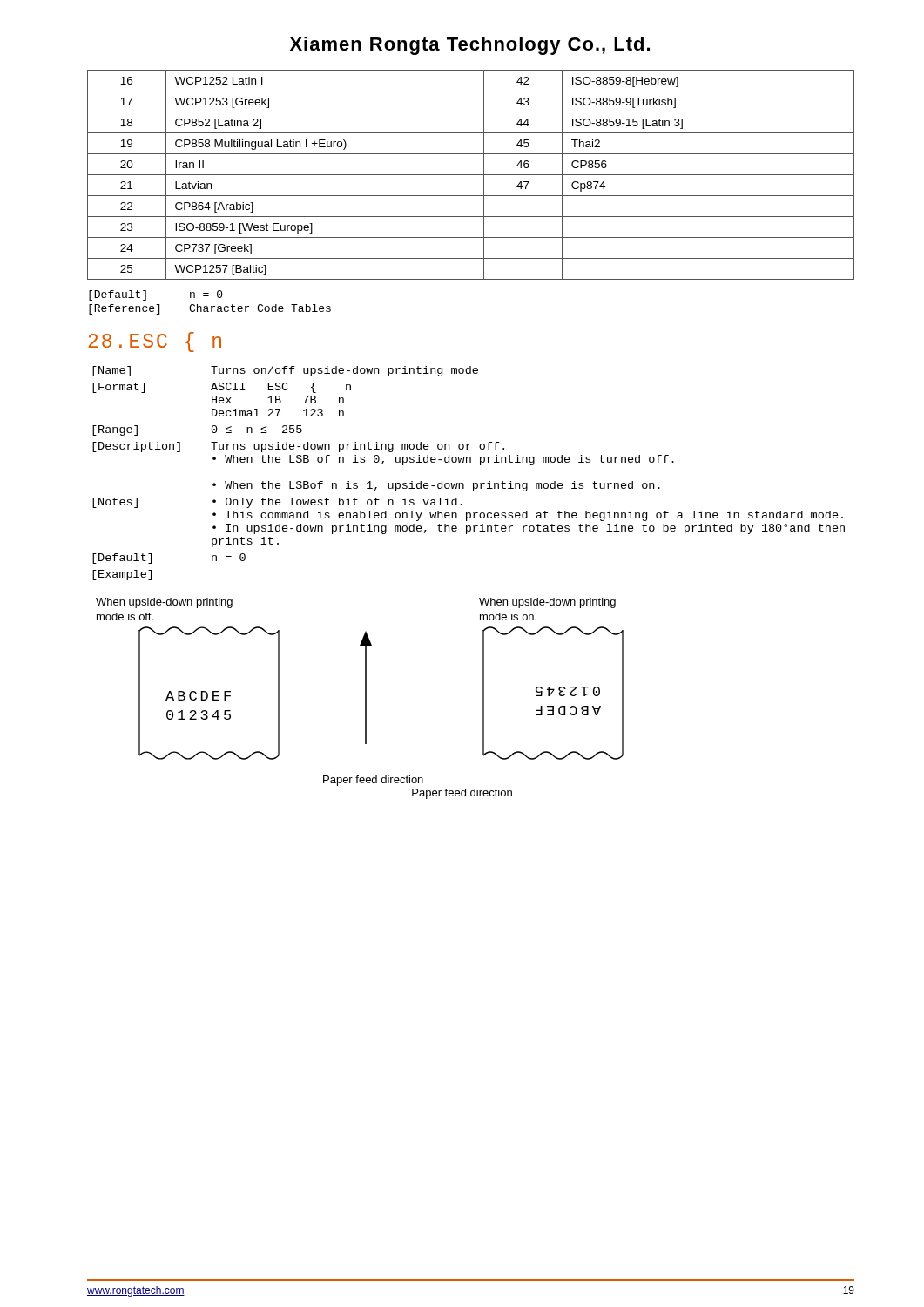Screen dimensions: 1307x924
Task: Locate the table
Action: click(x=471, y=175)
